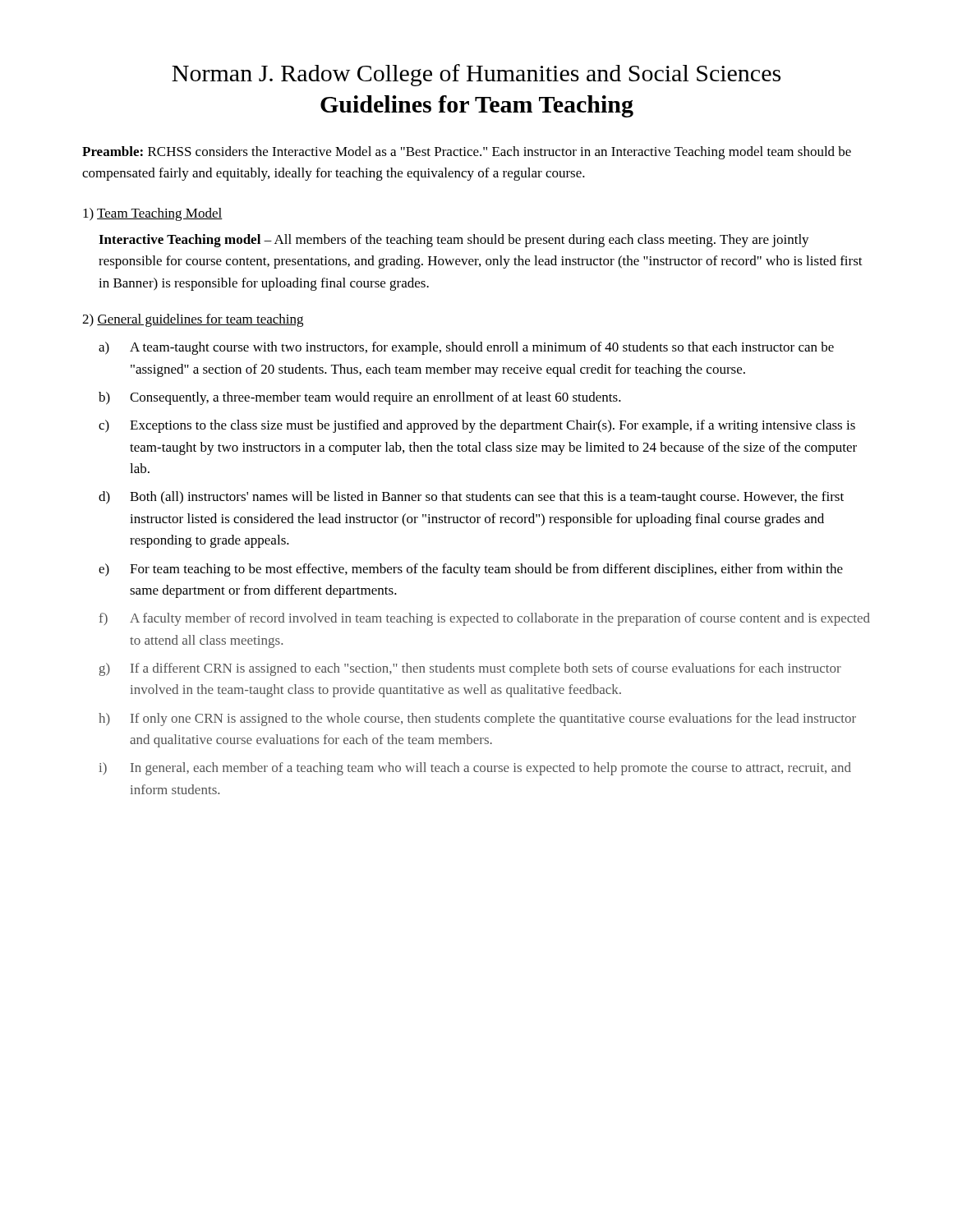Point to the block beginning "f) A faculty member of"
The width and height of the screenshot is (953, 1232).
tap(485, 630)
